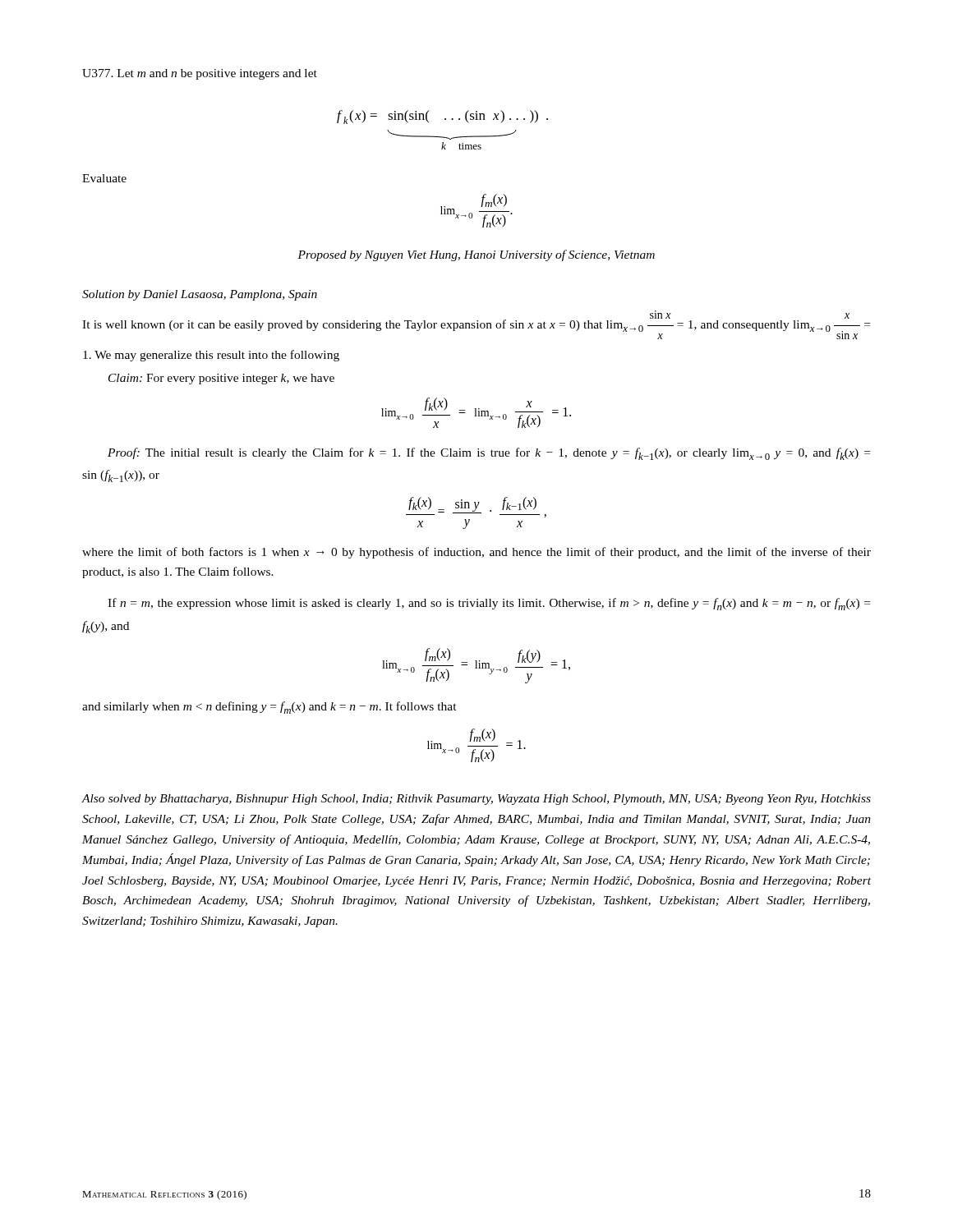The image size is (953, 1232).
Task: Point to the block starting "where the limit of both factors"
Action: click(476, 562)
